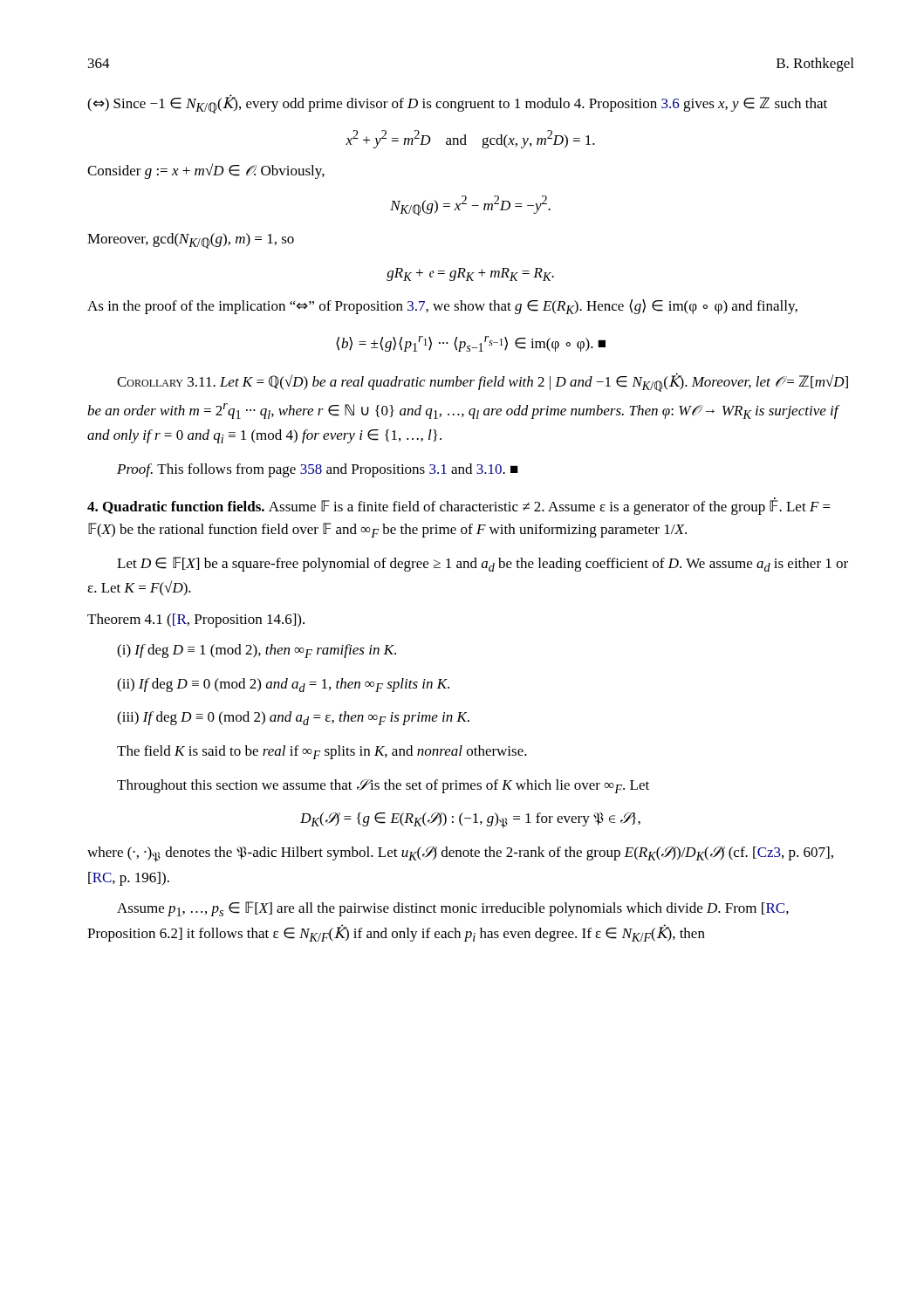Screen dimensions: 1309x924
Task: Select the passage starting "where (·, ·)𝔓 denotes"
Action: pos(471,865)
